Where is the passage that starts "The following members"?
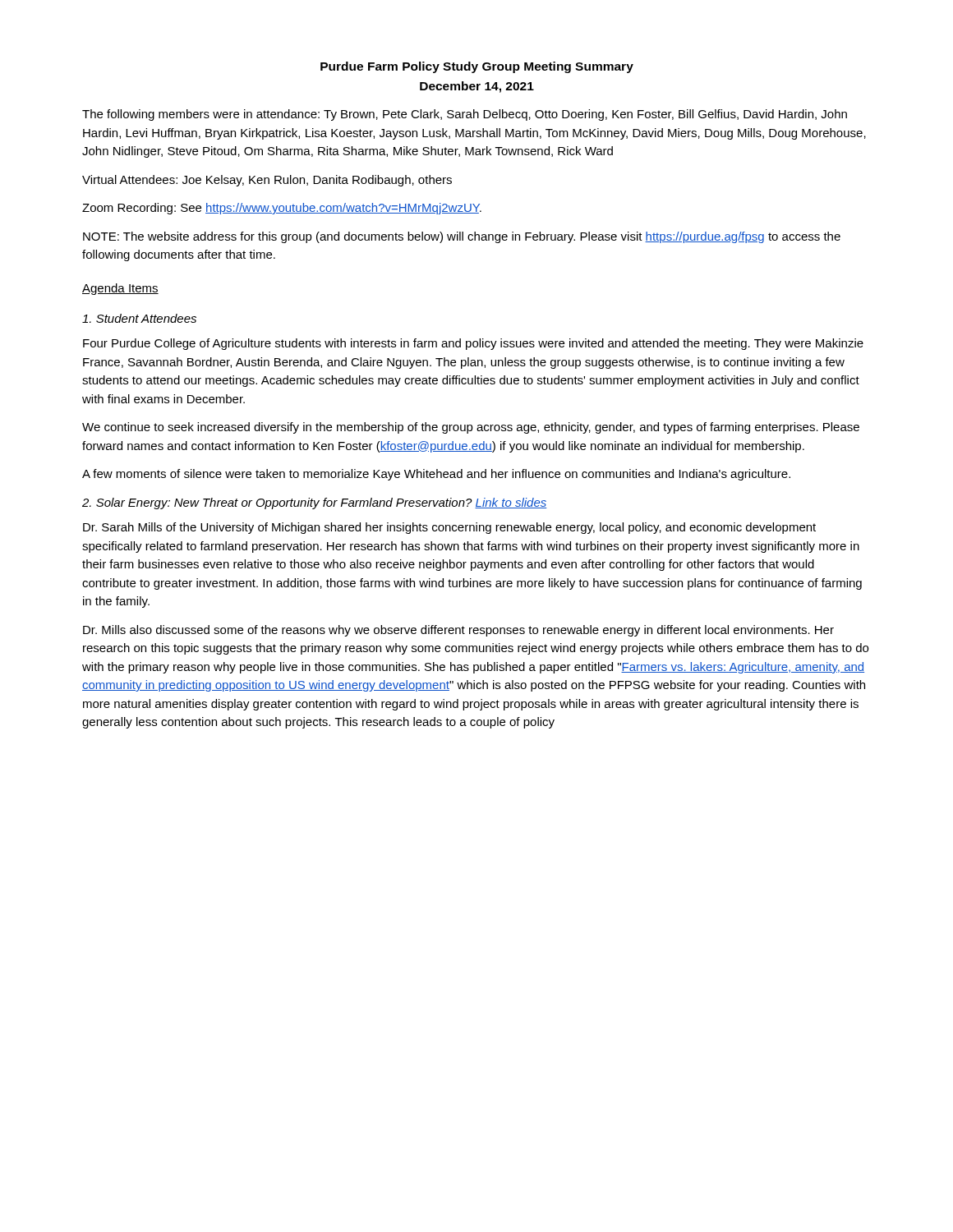 coord(474,132)
